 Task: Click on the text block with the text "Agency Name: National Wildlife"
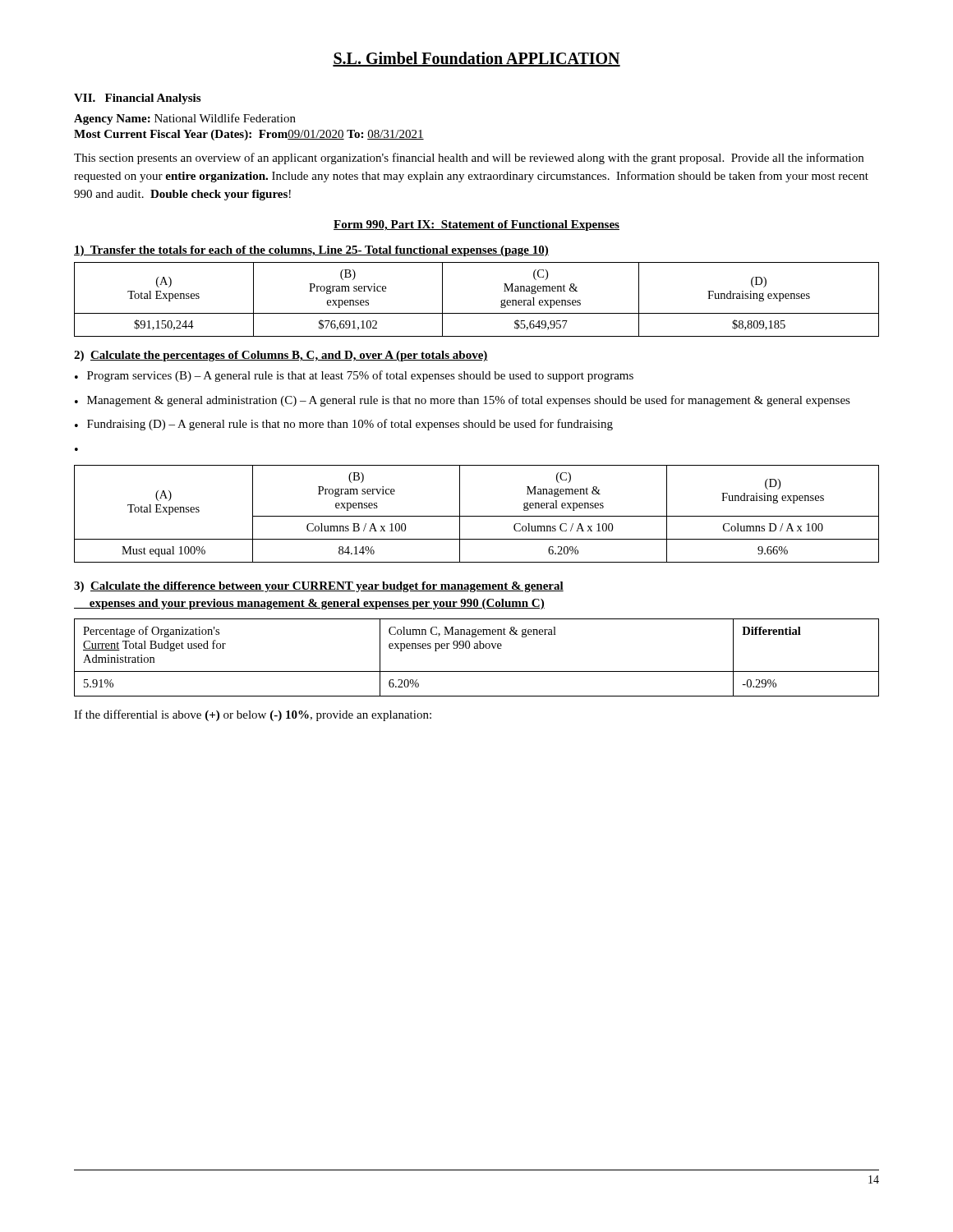(x=185, y=119)
